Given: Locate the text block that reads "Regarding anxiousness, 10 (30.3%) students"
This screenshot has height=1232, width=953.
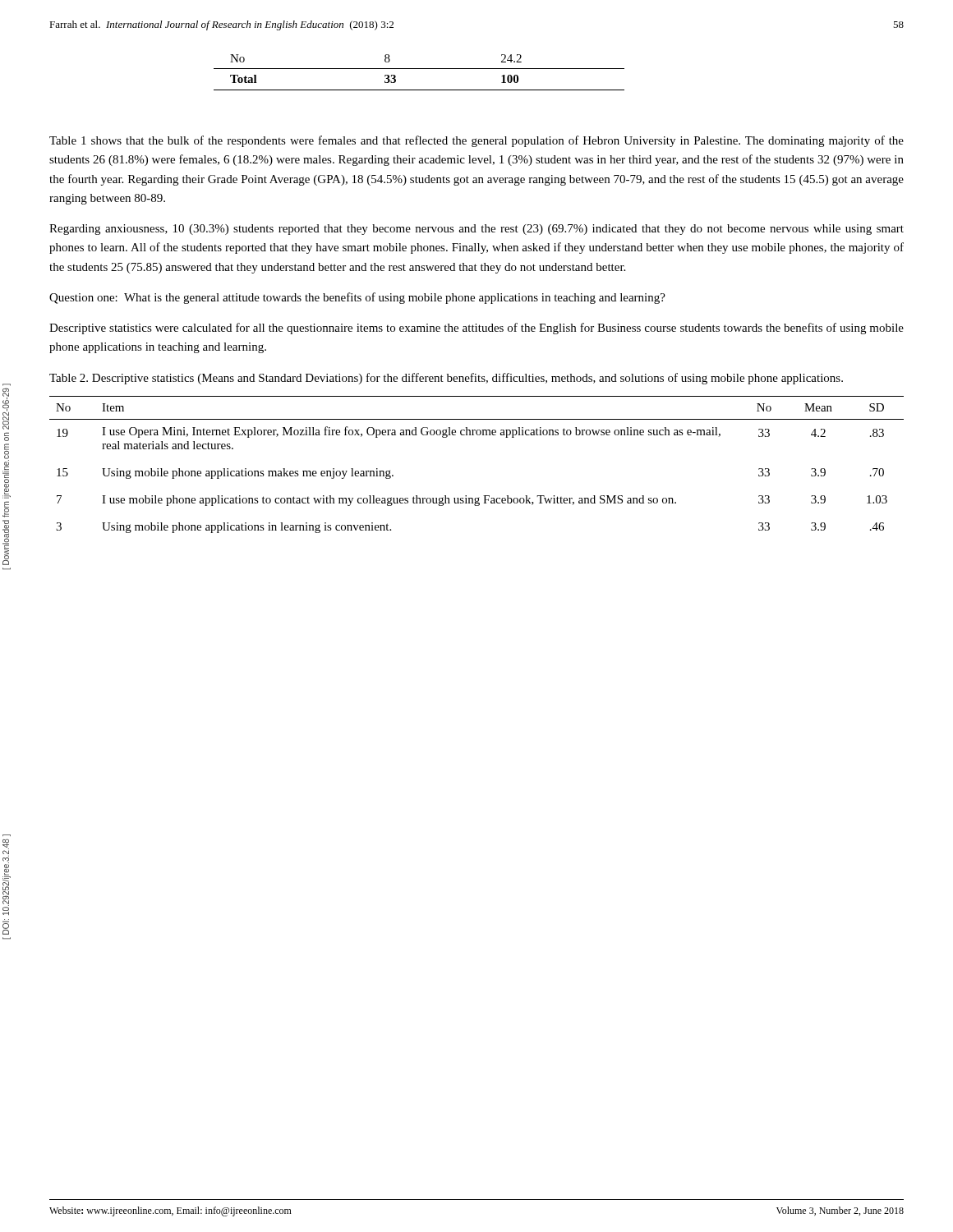Looking at the screenshot, I should (476, 247).
